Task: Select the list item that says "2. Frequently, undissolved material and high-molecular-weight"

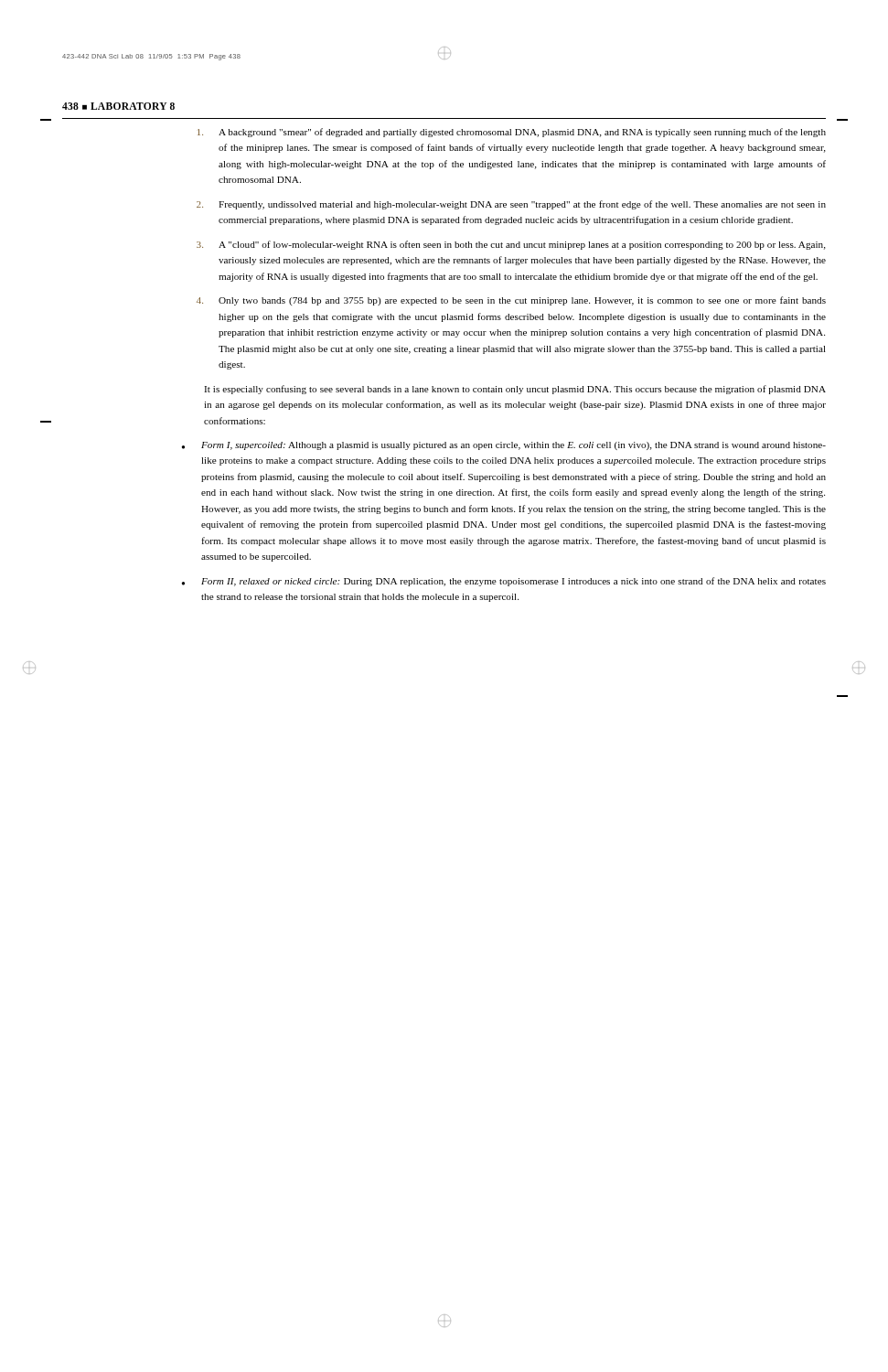Action: [x=444, y=212]
